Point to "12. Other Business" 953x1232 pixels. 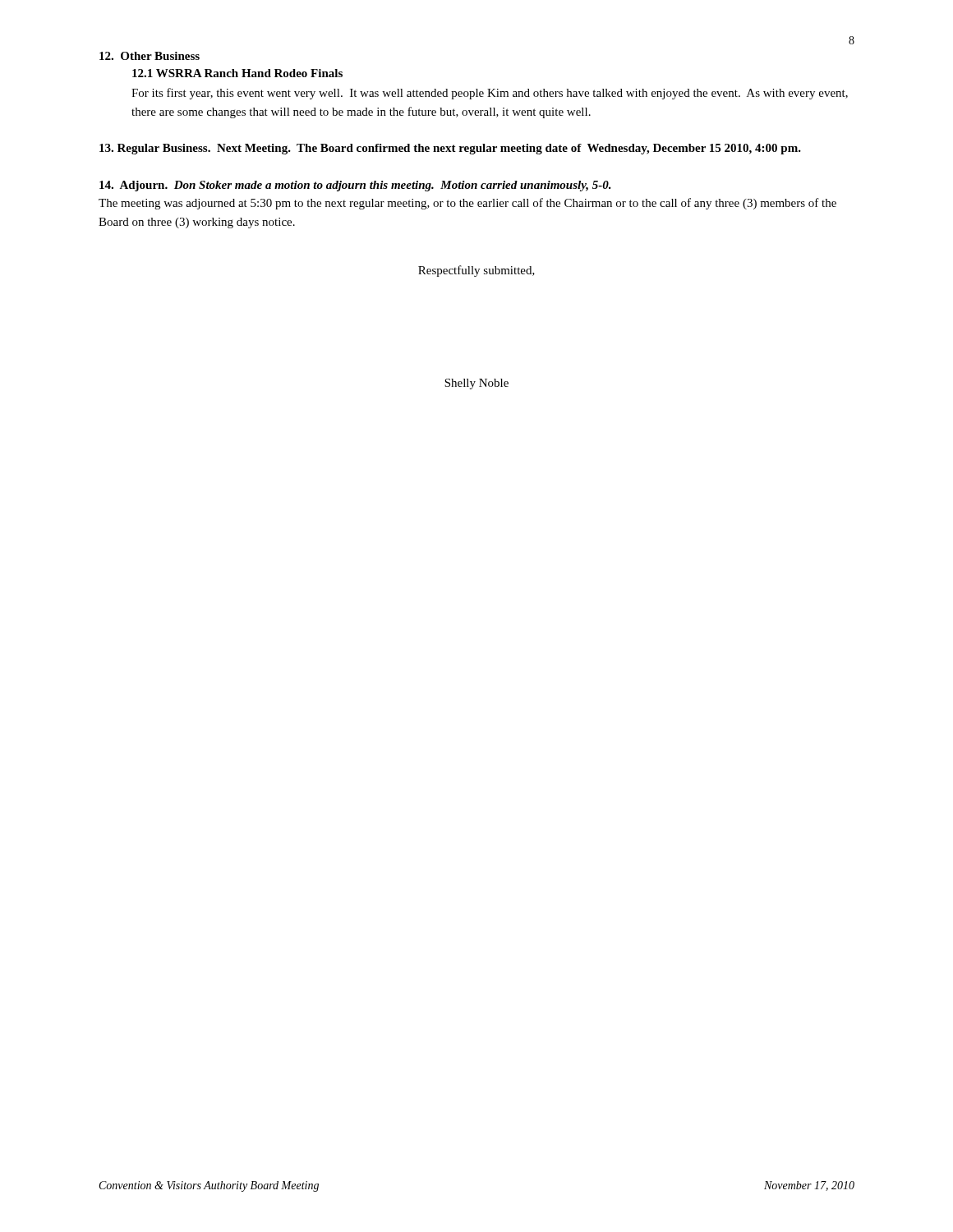pos(149,56)
